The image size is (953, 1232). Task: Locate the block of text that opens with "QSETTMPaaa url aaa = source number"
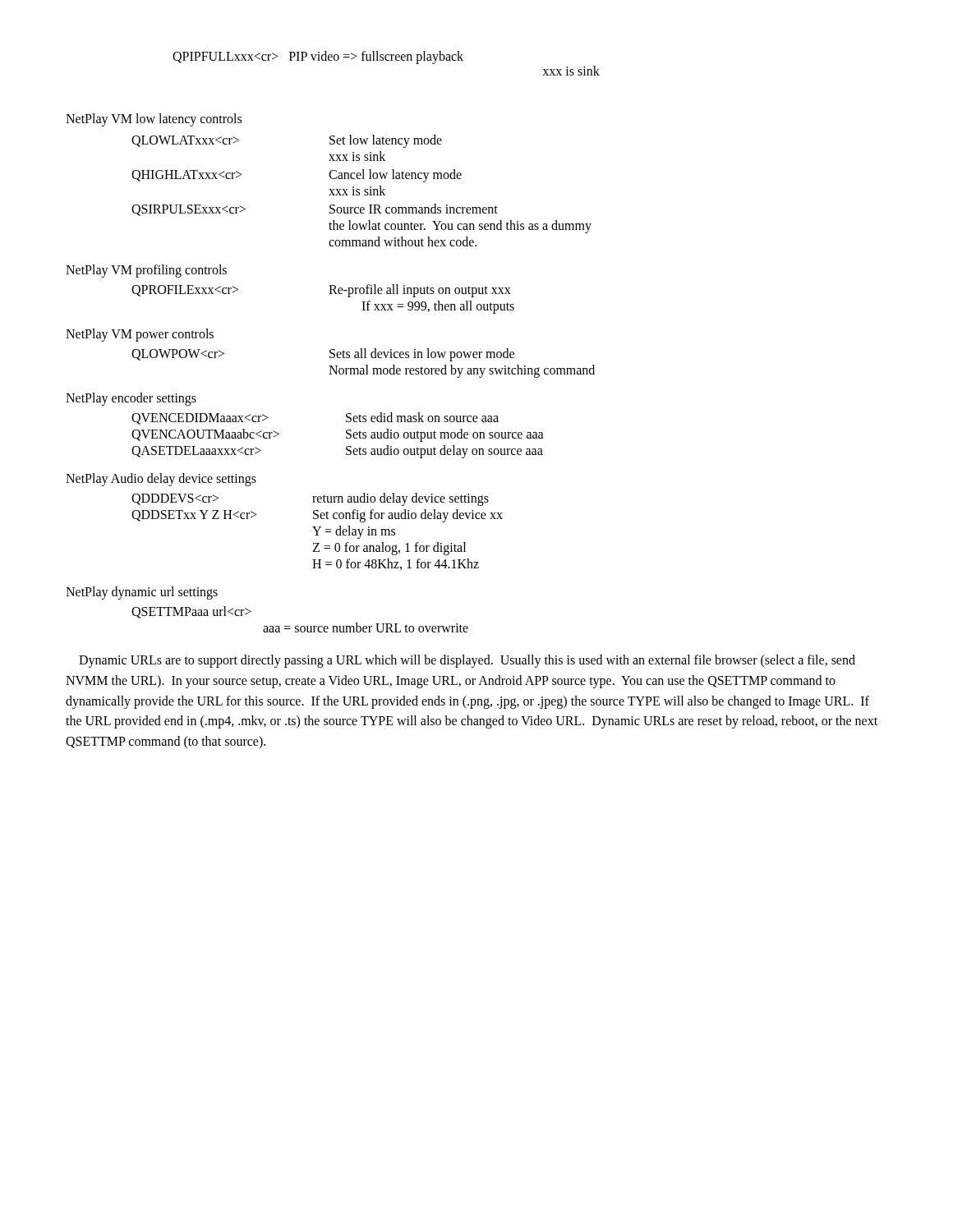pyautogui.click(x=191, y=612)
